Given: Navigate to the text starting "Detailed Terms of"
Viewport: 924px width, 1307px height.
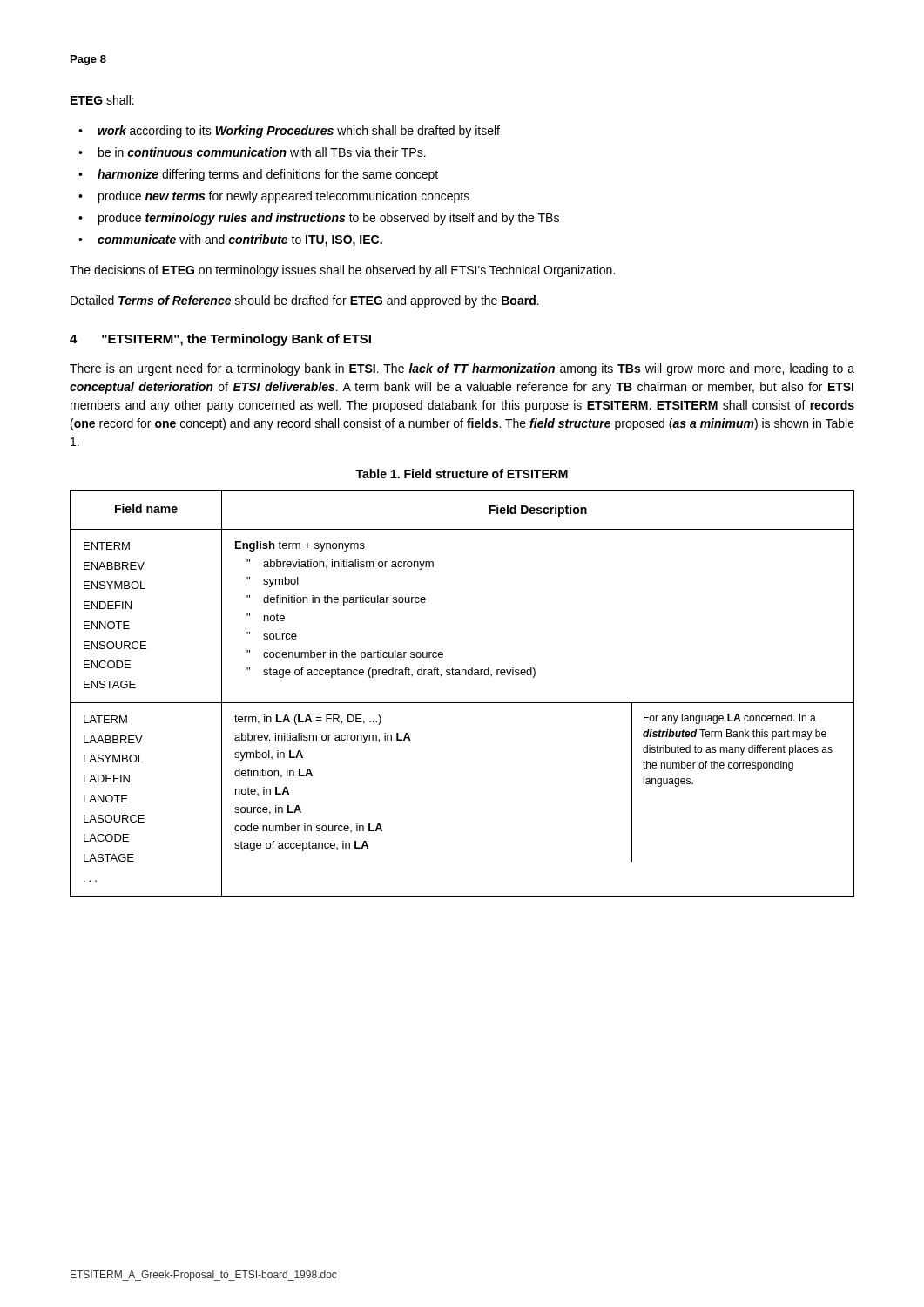Looking at the screenshot, I should [x=305, y=301].
